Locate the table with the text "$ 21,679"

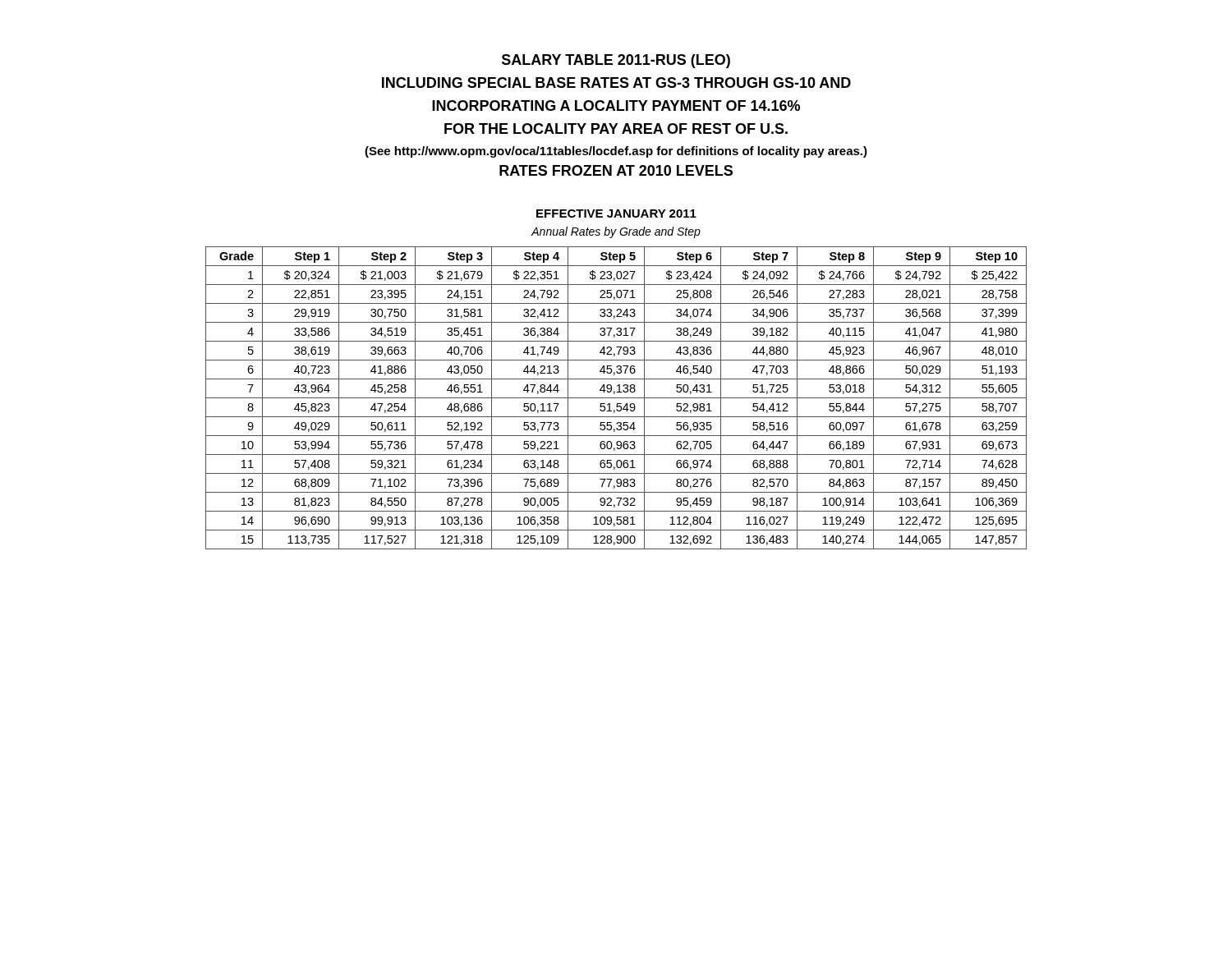(616, 398)
